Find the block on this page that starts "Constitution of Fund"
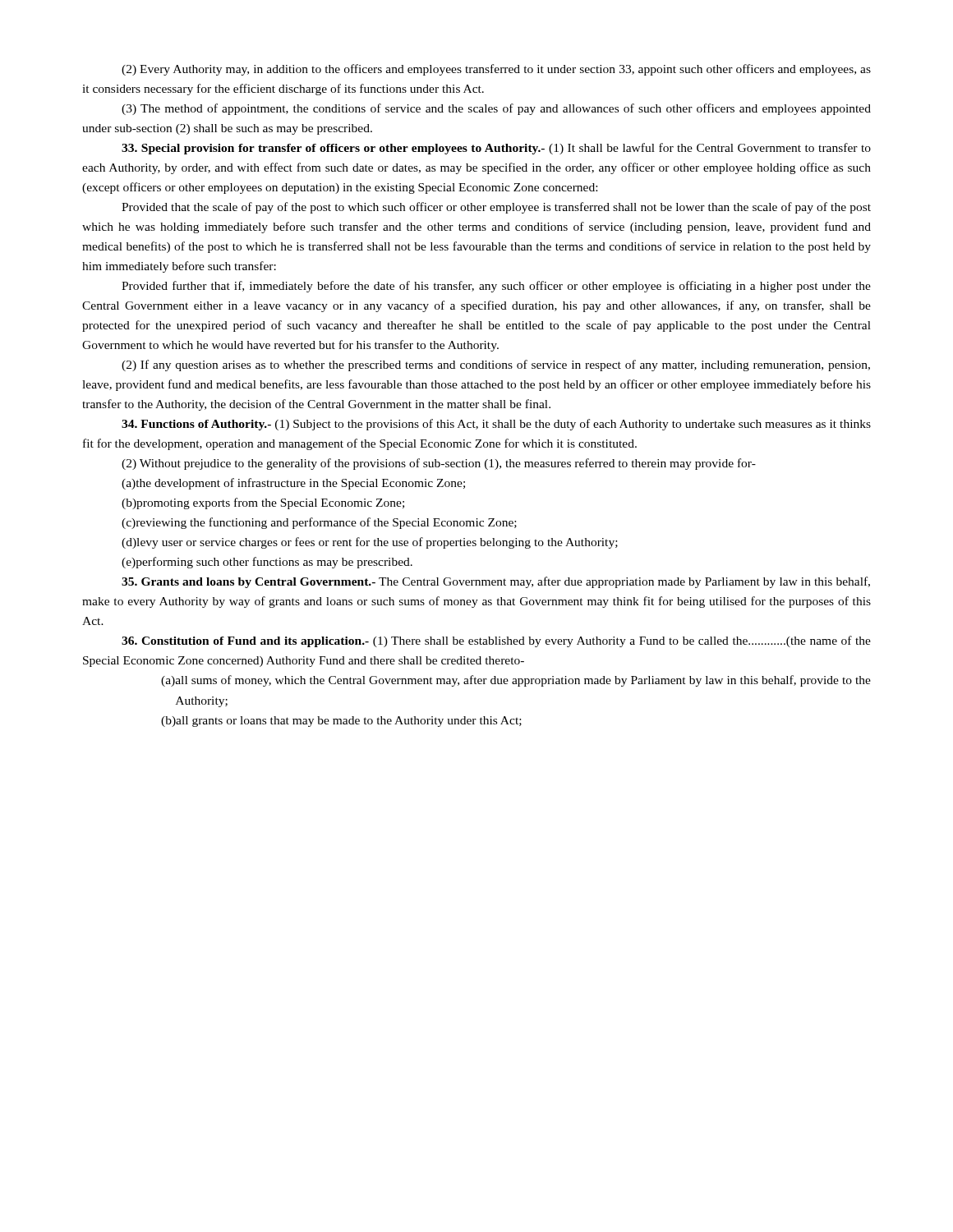This screenshot has width=953, height=1232. coord(476,651)
